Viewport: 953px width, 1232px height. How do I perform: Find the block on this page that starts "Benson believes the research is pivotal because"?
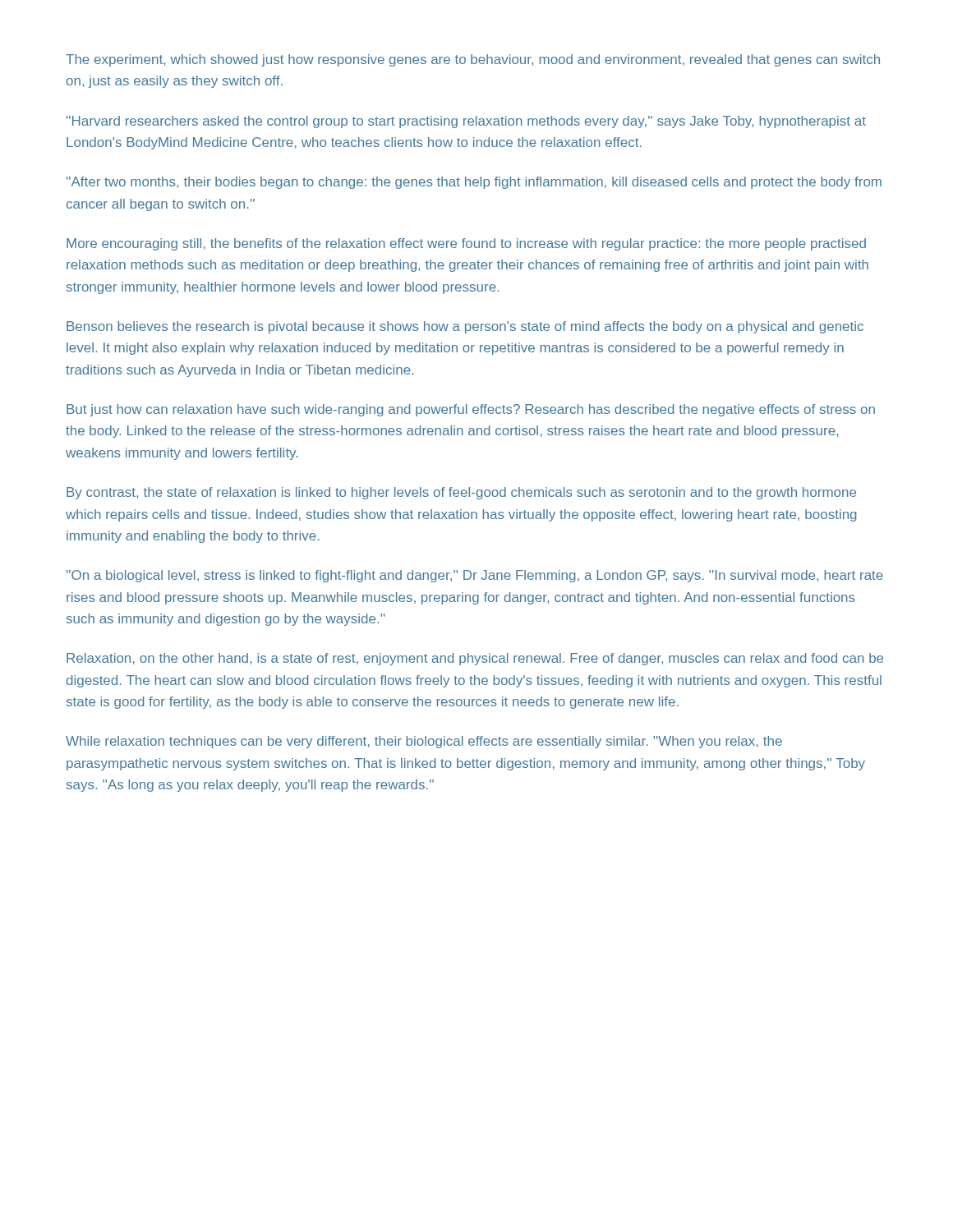tap(465, 348)
